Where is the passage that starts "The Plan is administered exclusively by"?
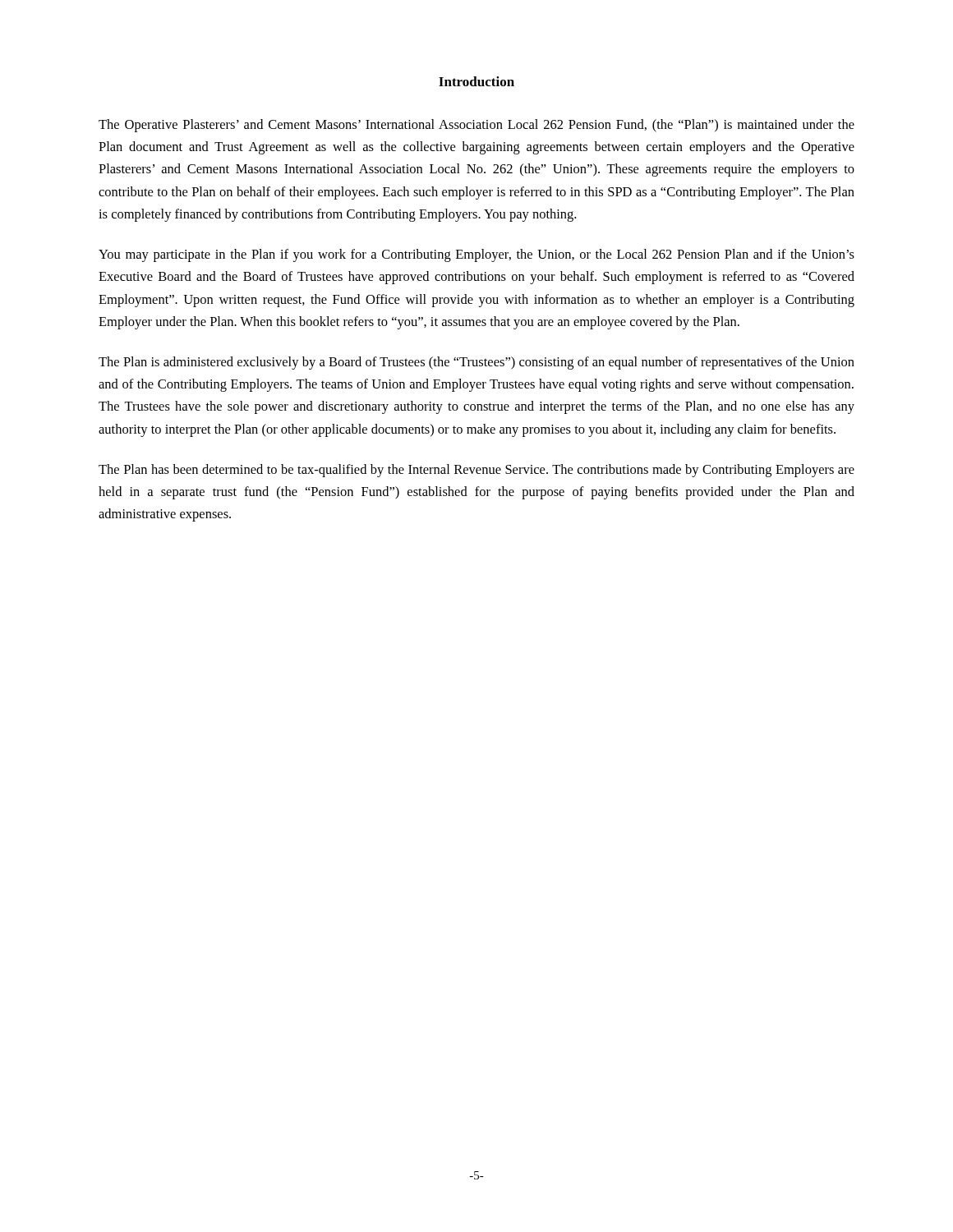 click(x=476, y=395)
